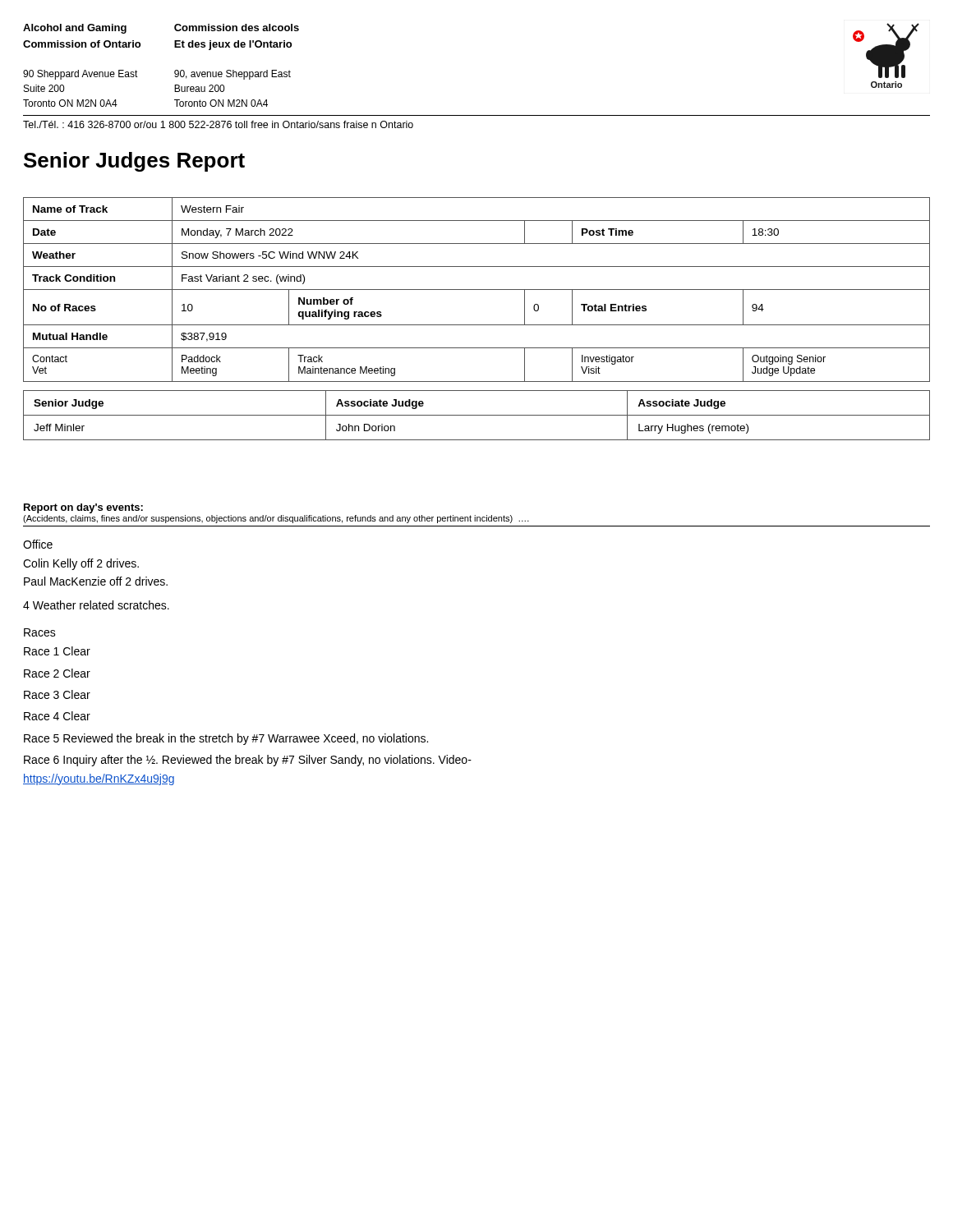
Task: Point to "Race 2 Clear"
Action: [x=57, y=673]
